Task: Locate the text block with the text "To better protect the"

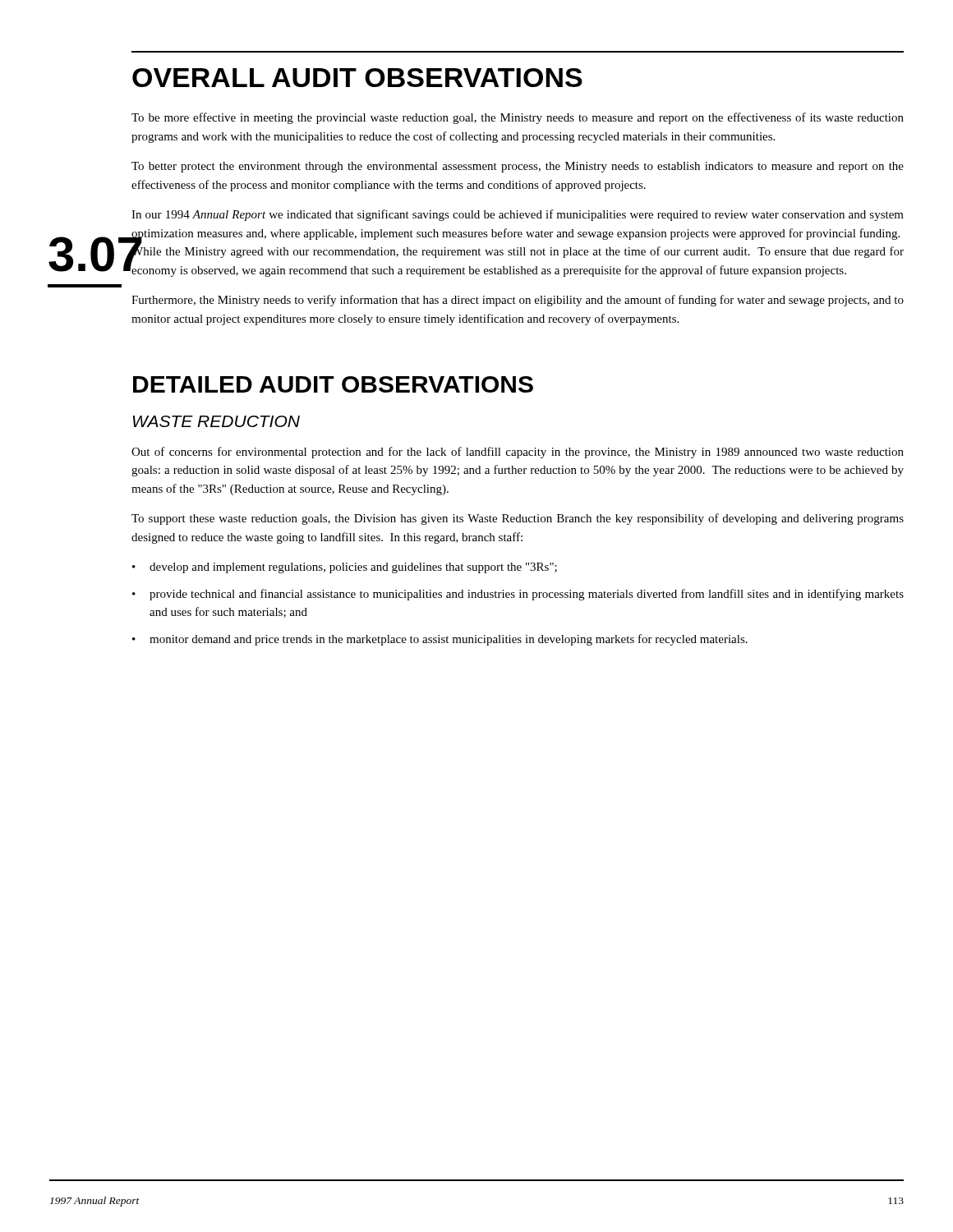Action: [518, 175]
